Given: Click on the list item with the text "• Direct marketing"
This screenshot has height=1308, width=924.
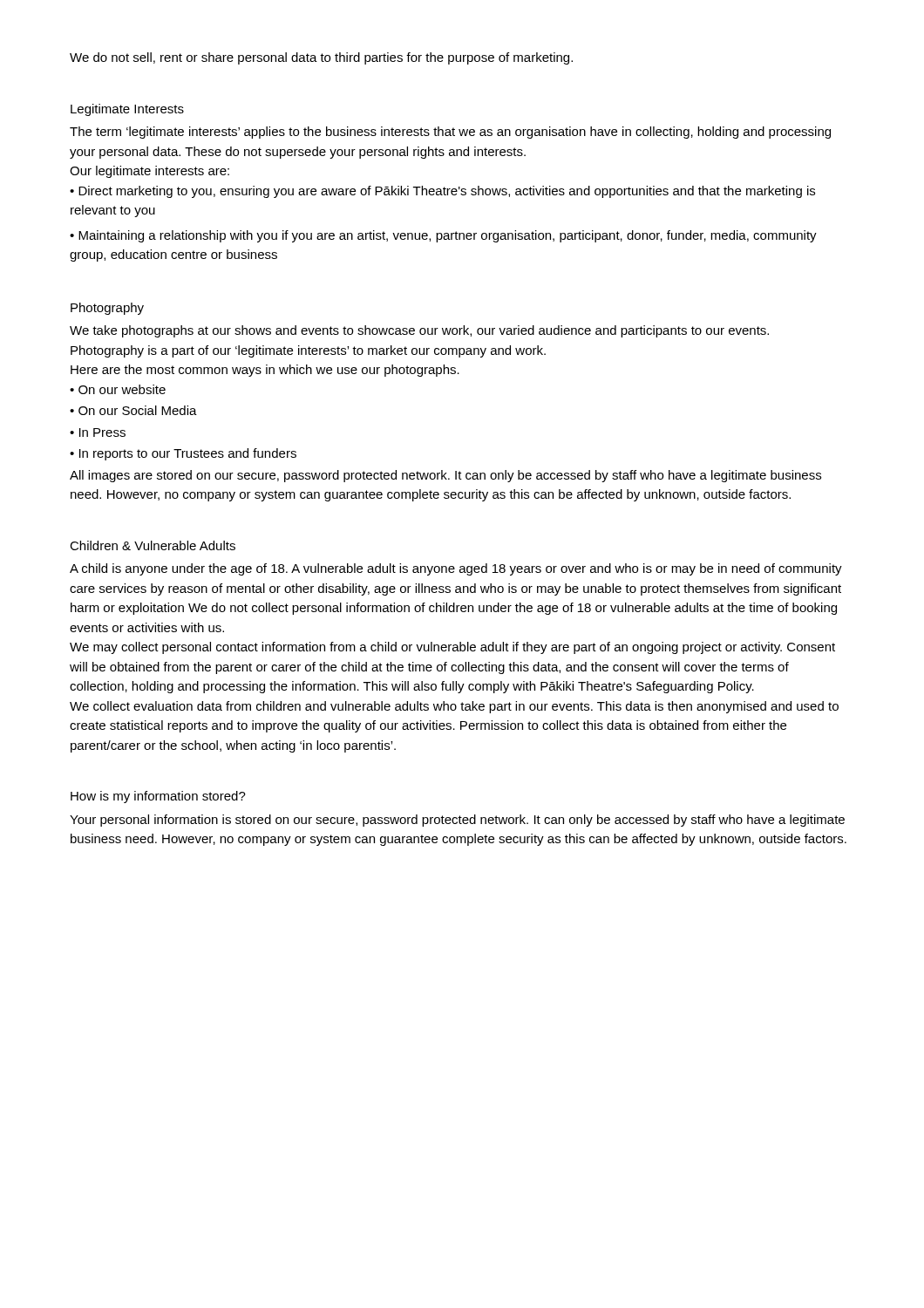Looking at the screenshot, I should coord(443,200).
